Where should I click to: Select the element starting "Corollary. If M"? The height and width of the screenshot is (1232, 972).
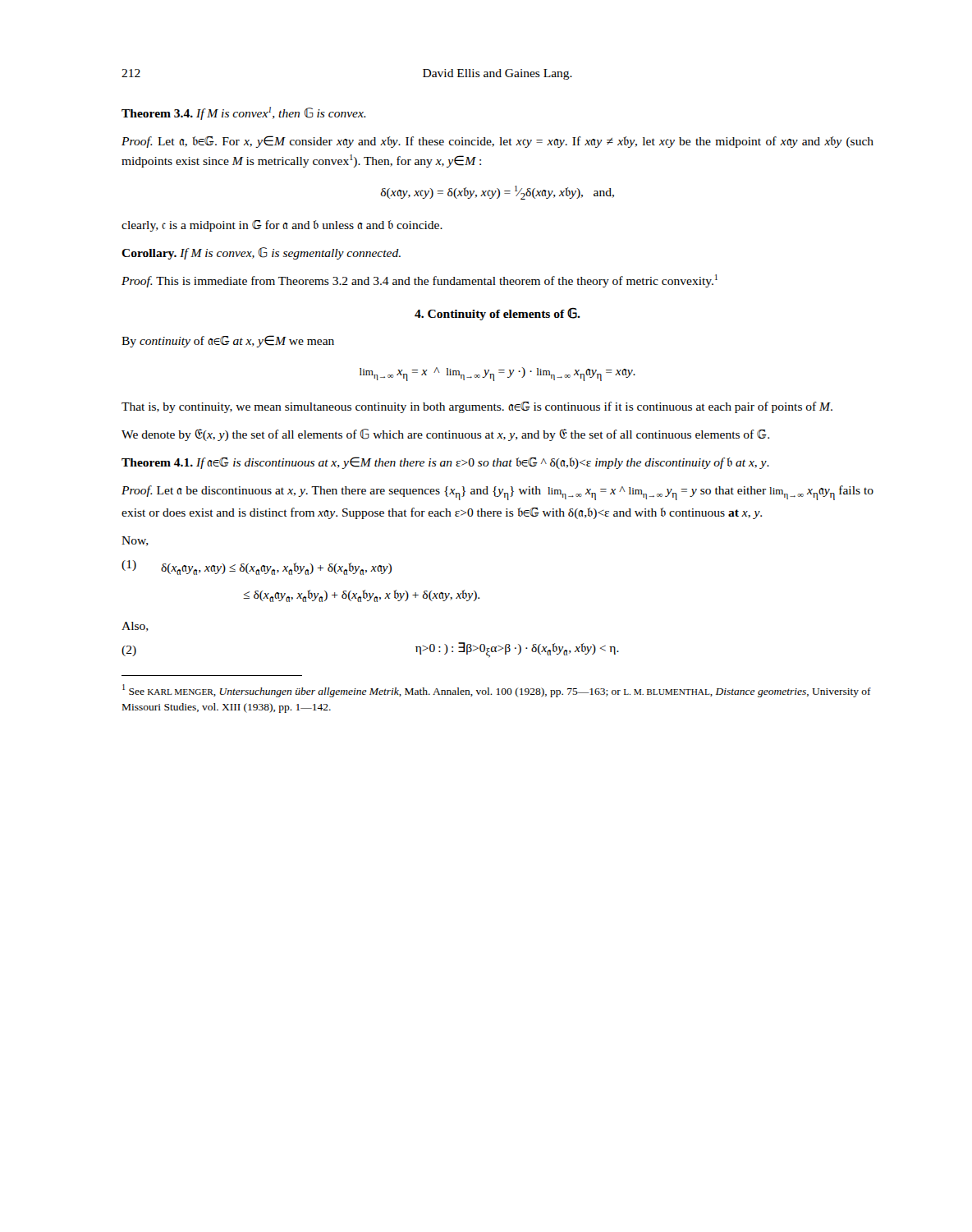[x=261, y=253]
